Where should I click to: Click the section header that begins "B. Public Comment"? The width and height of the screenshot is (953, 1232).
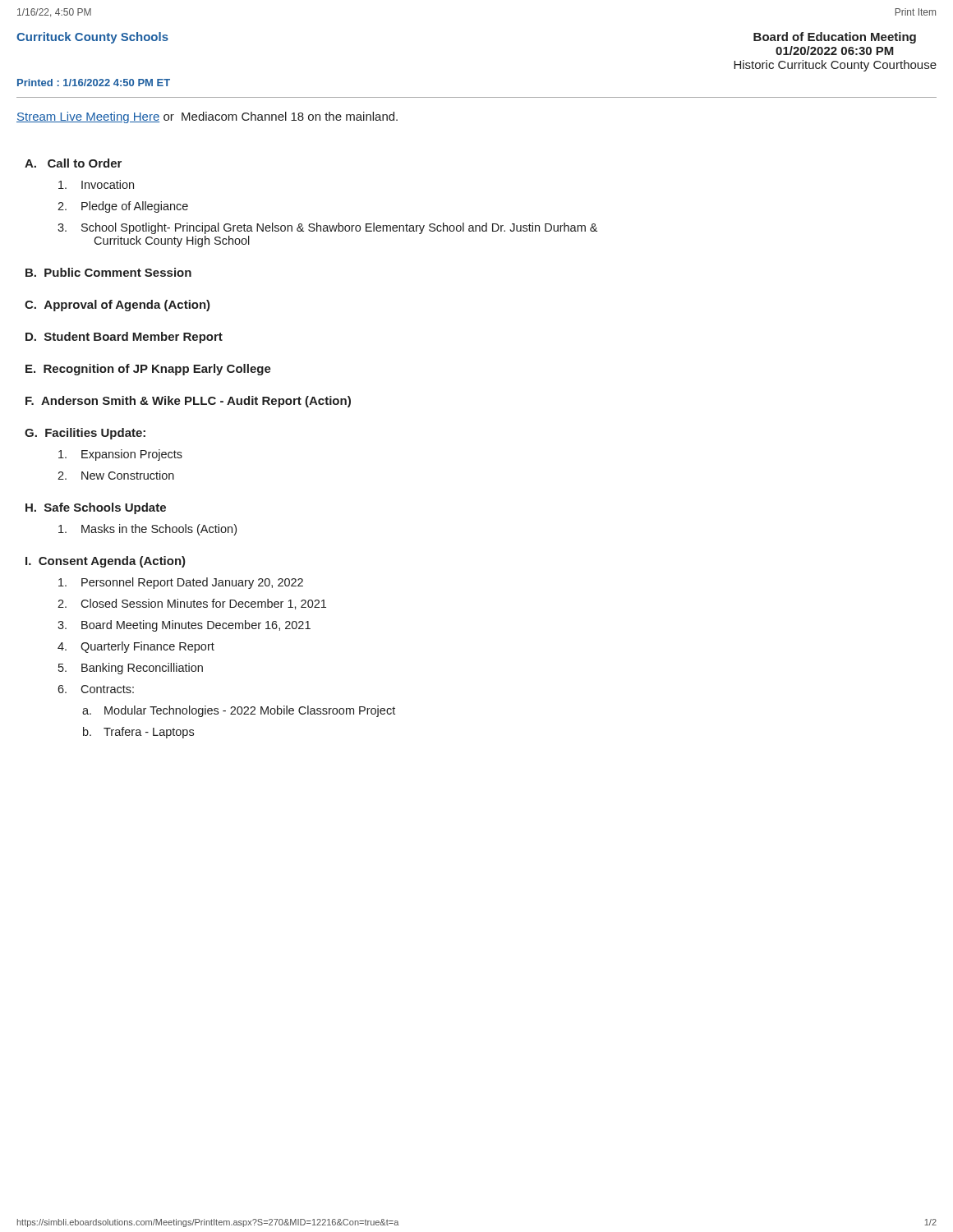pos(108,272)
